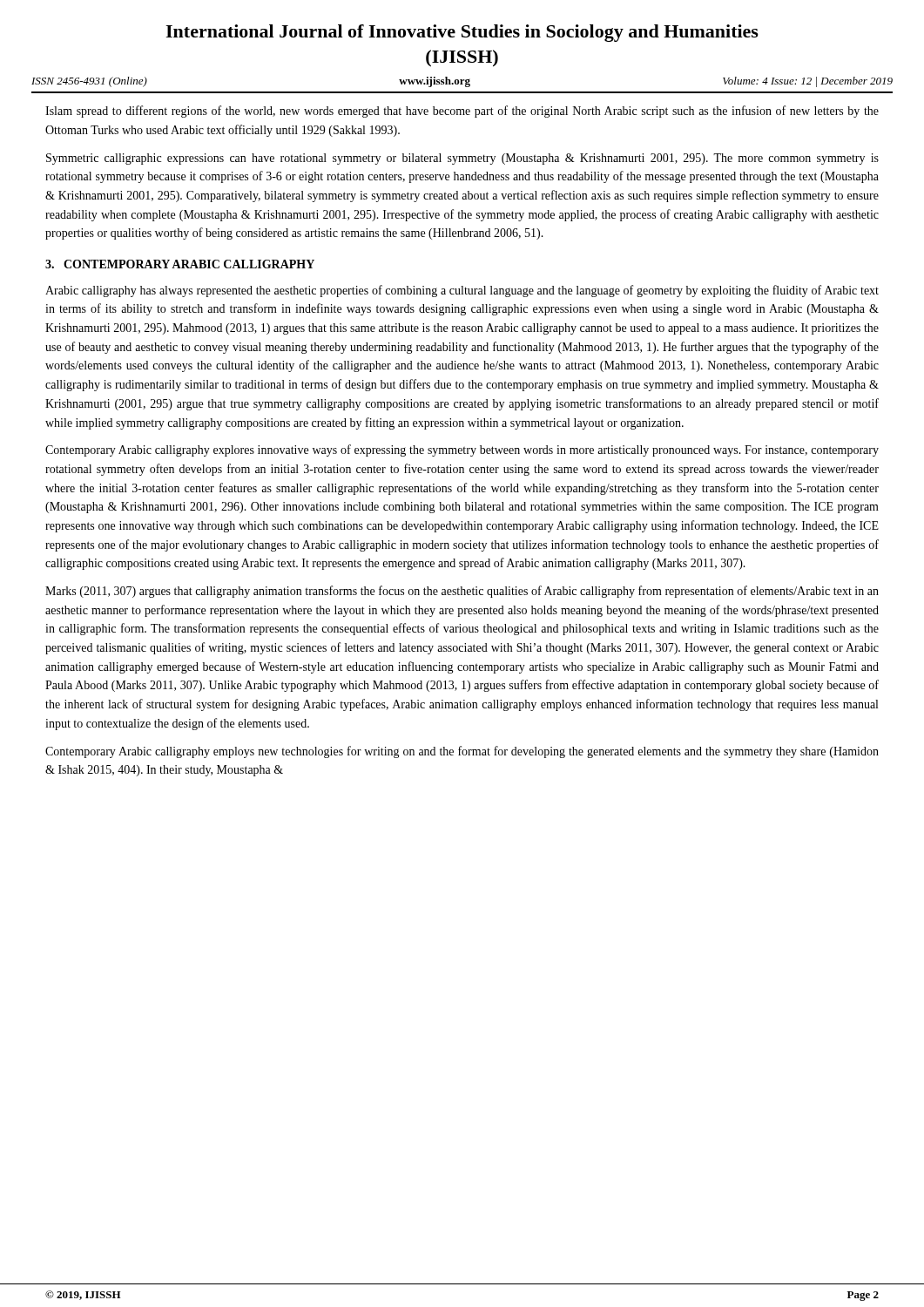Find the text block starting "Contemporary Arabic calligraphy explores innovative ways of expressing"
The height and width of the screenshot is (1307, 924).
click(x=462, y=507)
